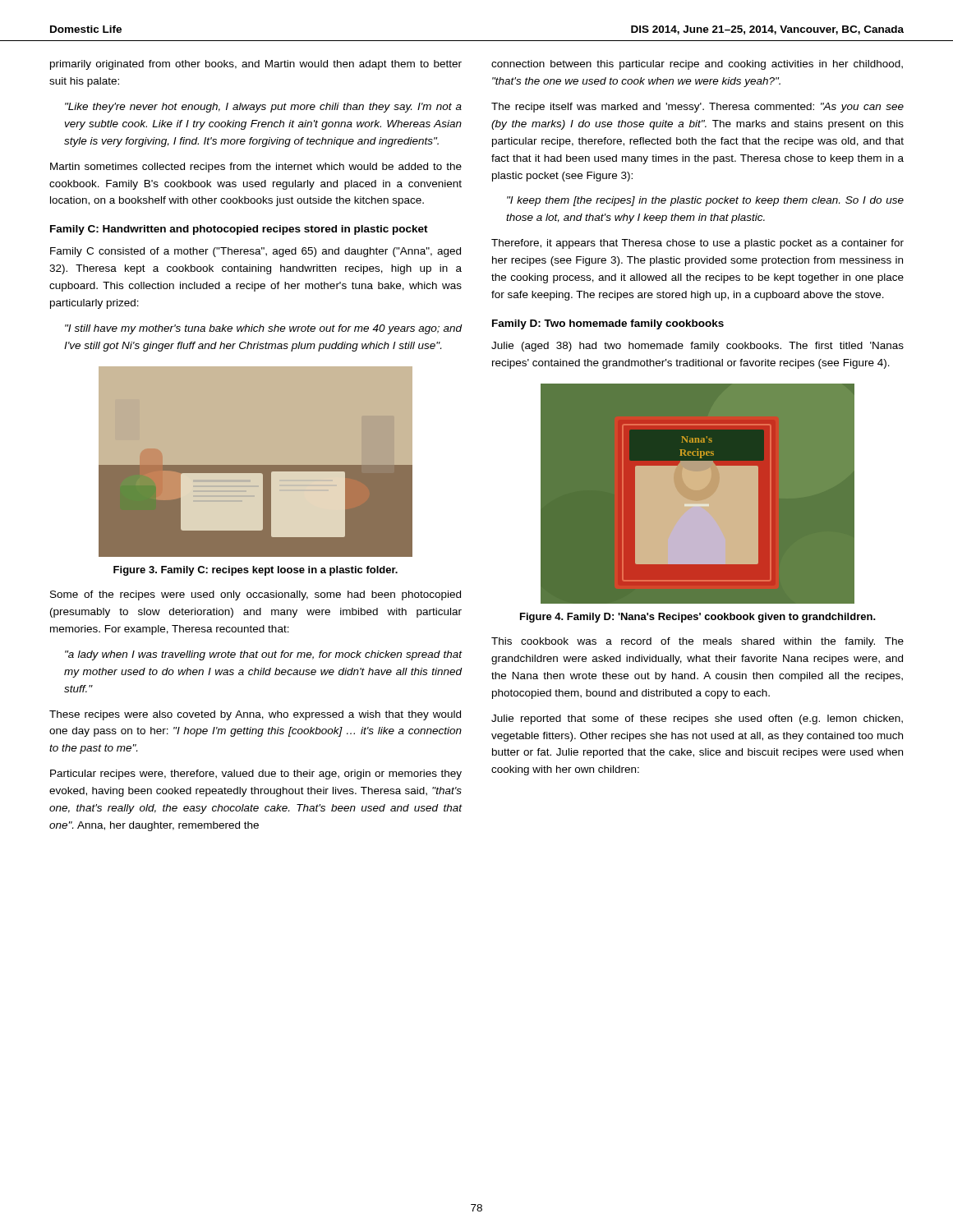Point to the passage starting "Martin sometimes collected recipes"

pyautogui.click(x=255, y=184)
